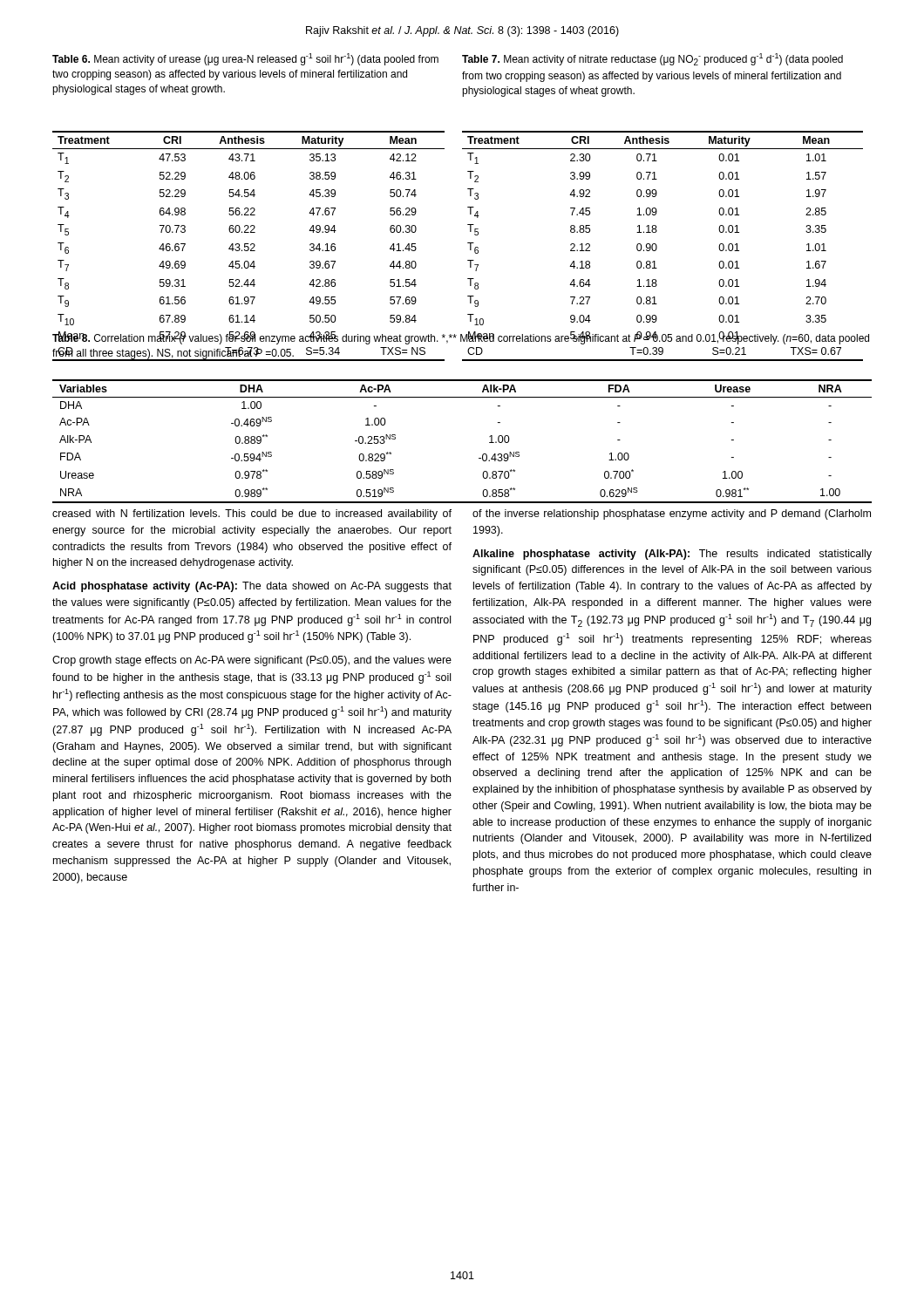Where is the caption that starts "Table 8. Correlation"?

pyautogui.click(x=461, y=346)
